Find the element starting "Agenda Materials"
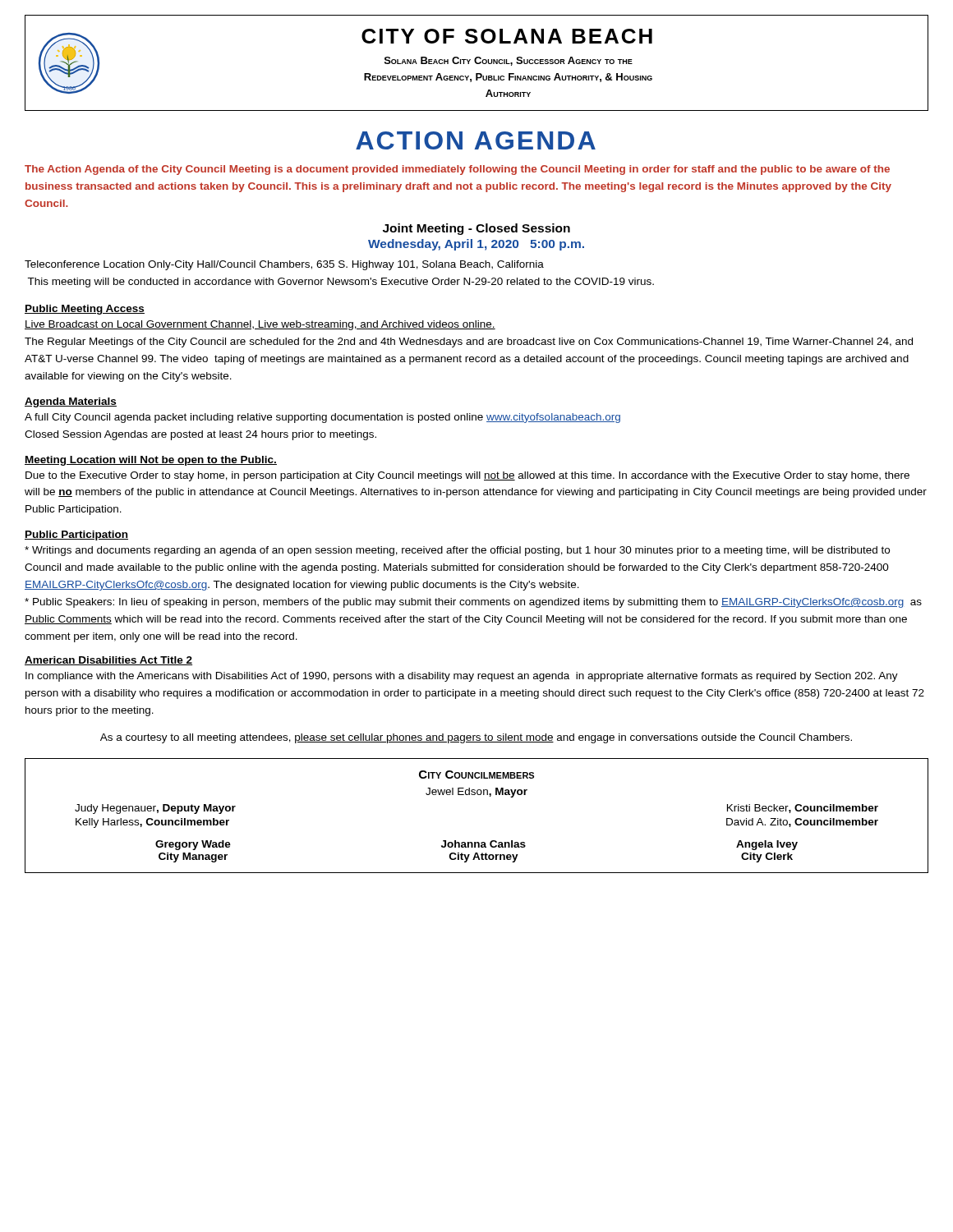Image resolution: width=953 pixels, height=1232 pixels. (x=71, y=401)
